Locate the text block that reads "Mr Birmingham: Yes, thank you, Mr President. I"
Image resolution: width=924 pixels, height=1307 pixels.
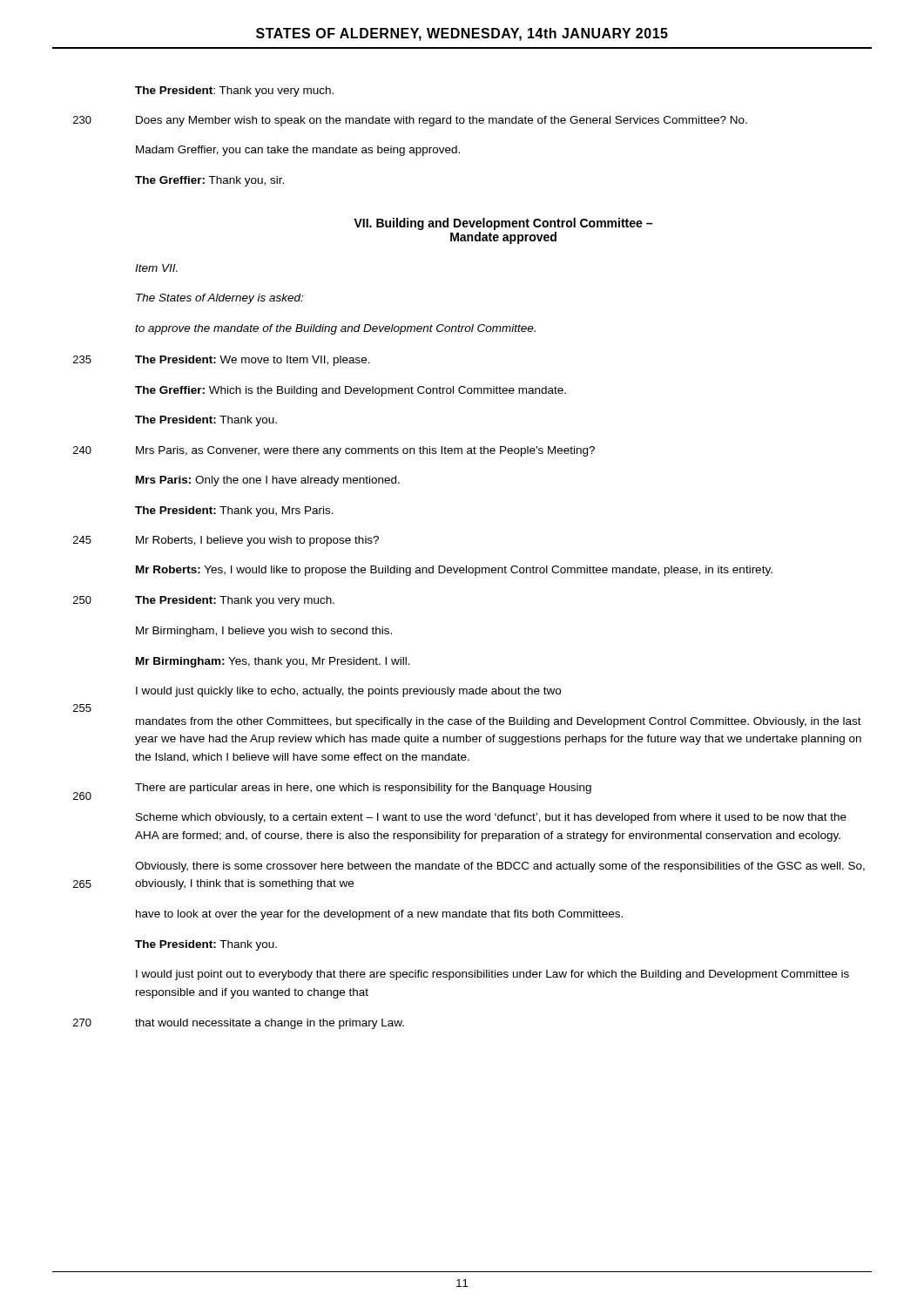(x=503, y=788)
